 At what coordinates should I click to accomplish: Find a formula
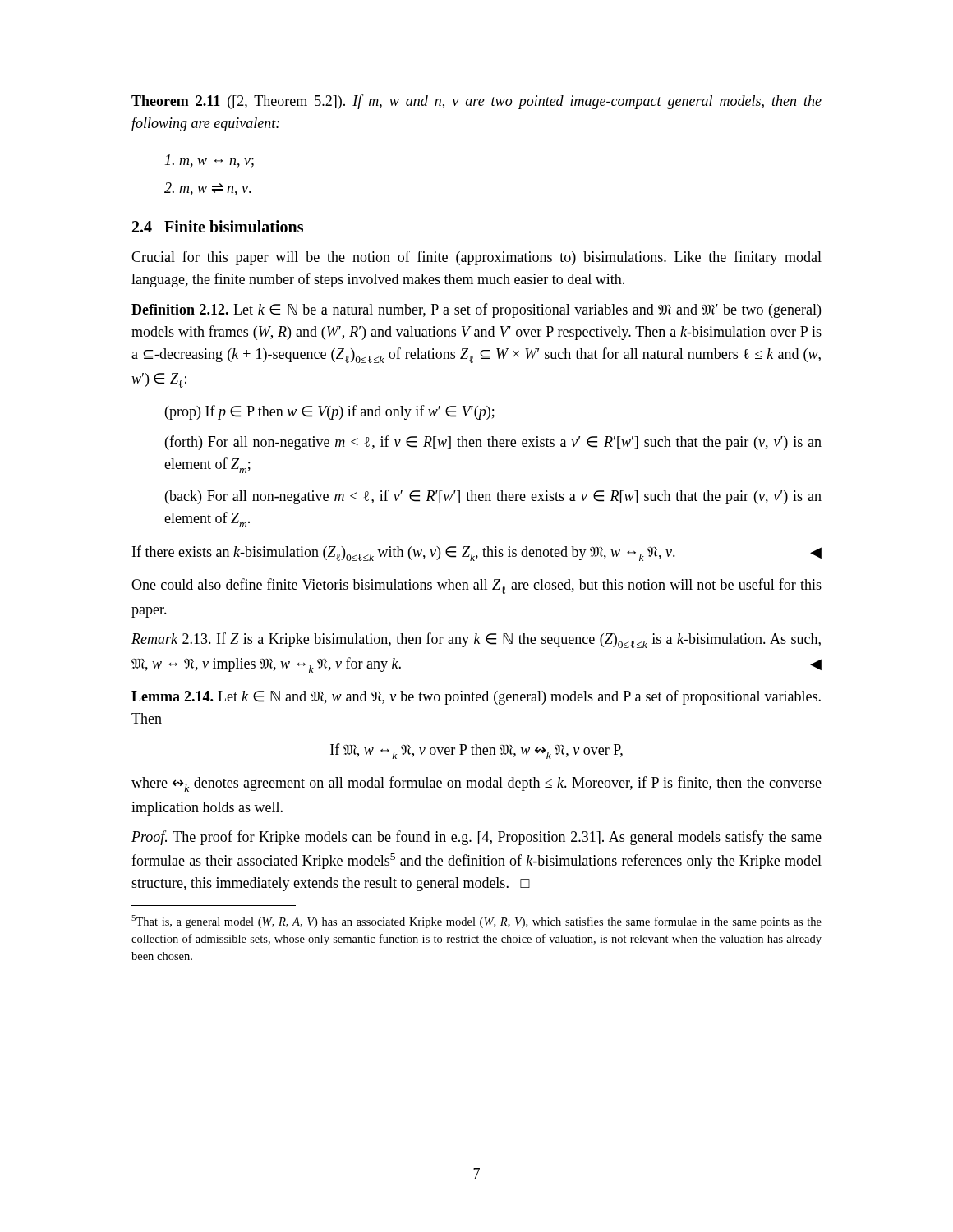[x=476, y=751]
